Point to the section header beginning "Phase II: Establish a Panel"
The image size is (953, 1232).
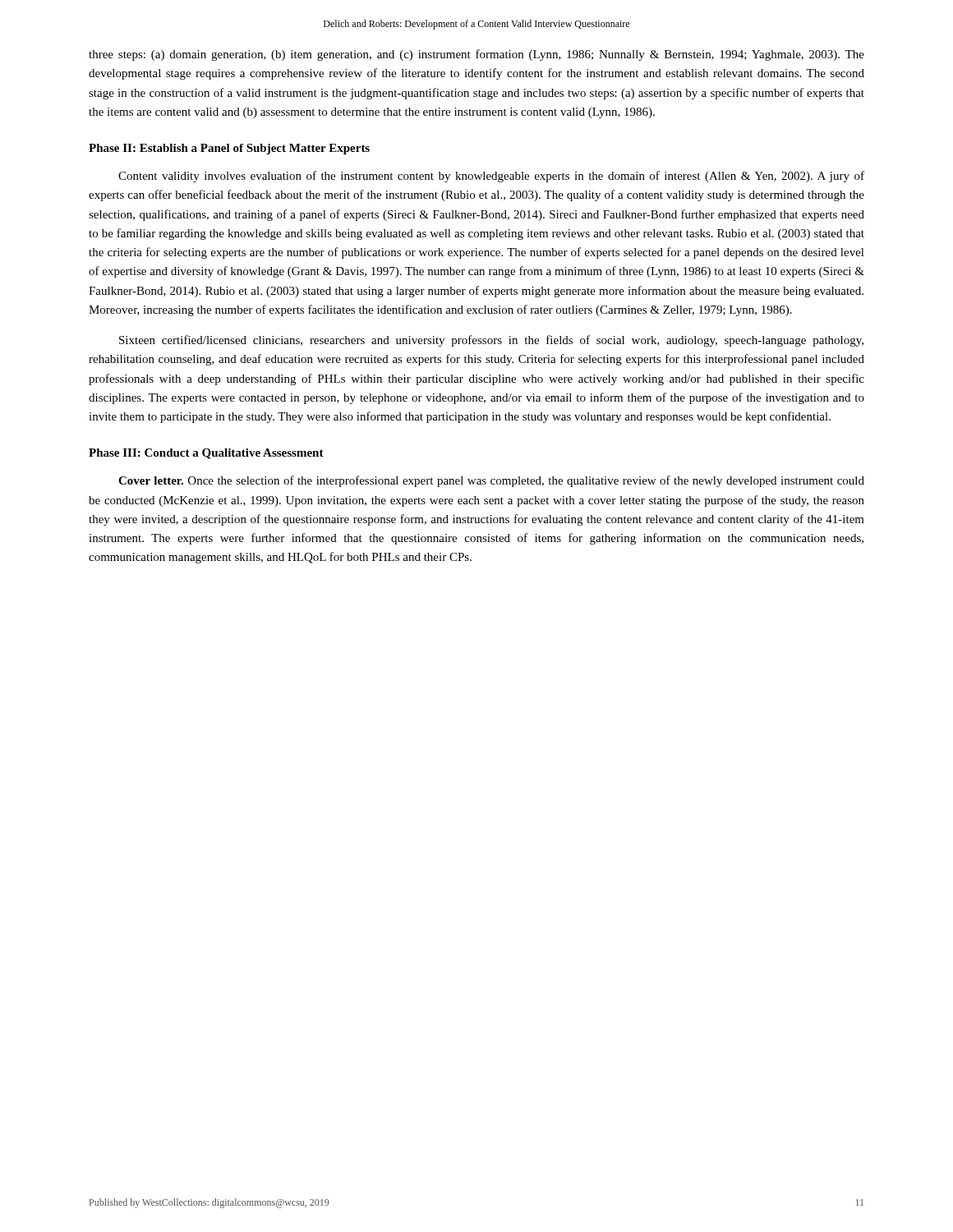click(x=229, y=148)
